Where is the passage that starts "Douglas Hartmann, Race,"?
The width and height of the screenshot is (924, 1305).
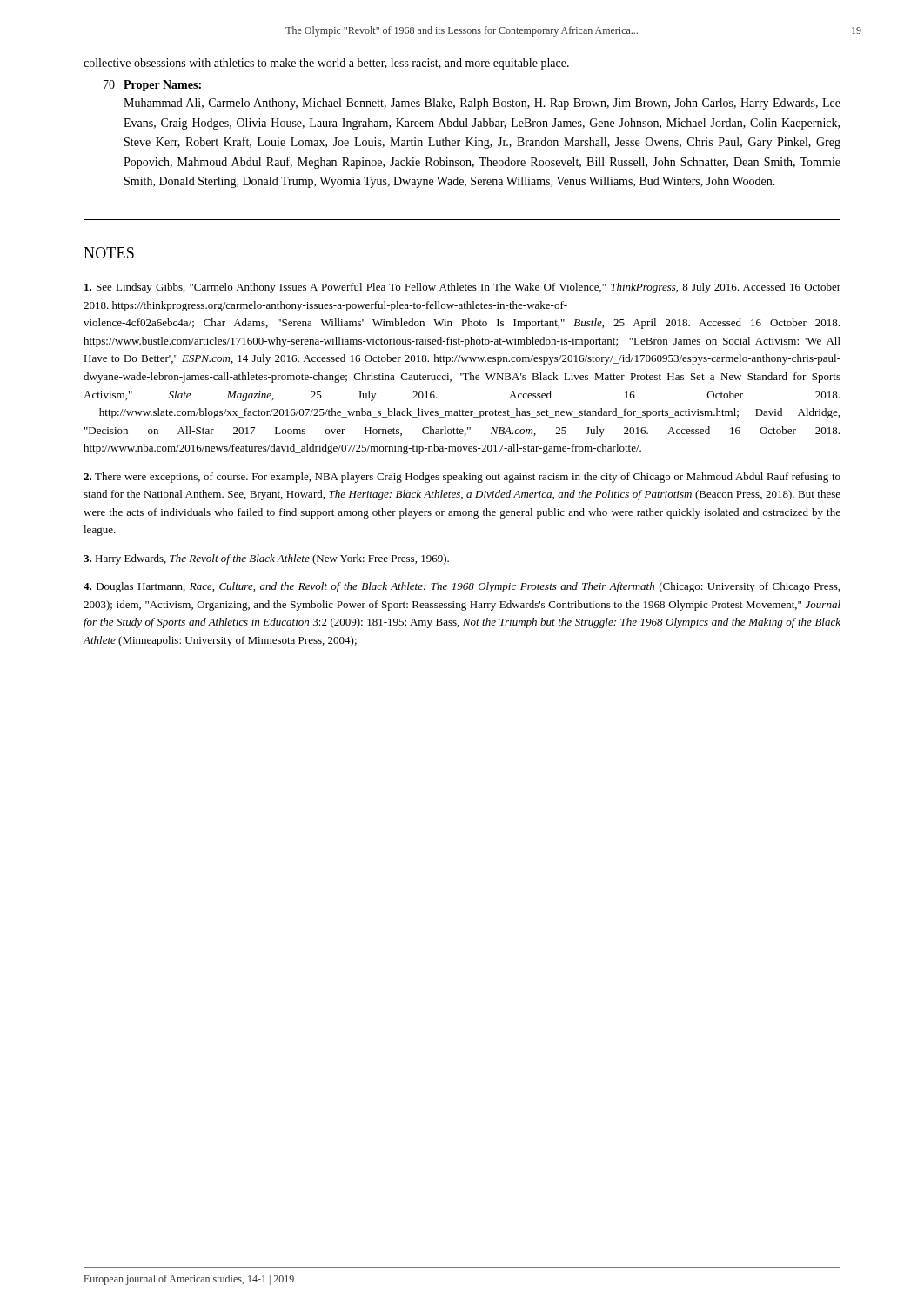(x=462, y=613)
